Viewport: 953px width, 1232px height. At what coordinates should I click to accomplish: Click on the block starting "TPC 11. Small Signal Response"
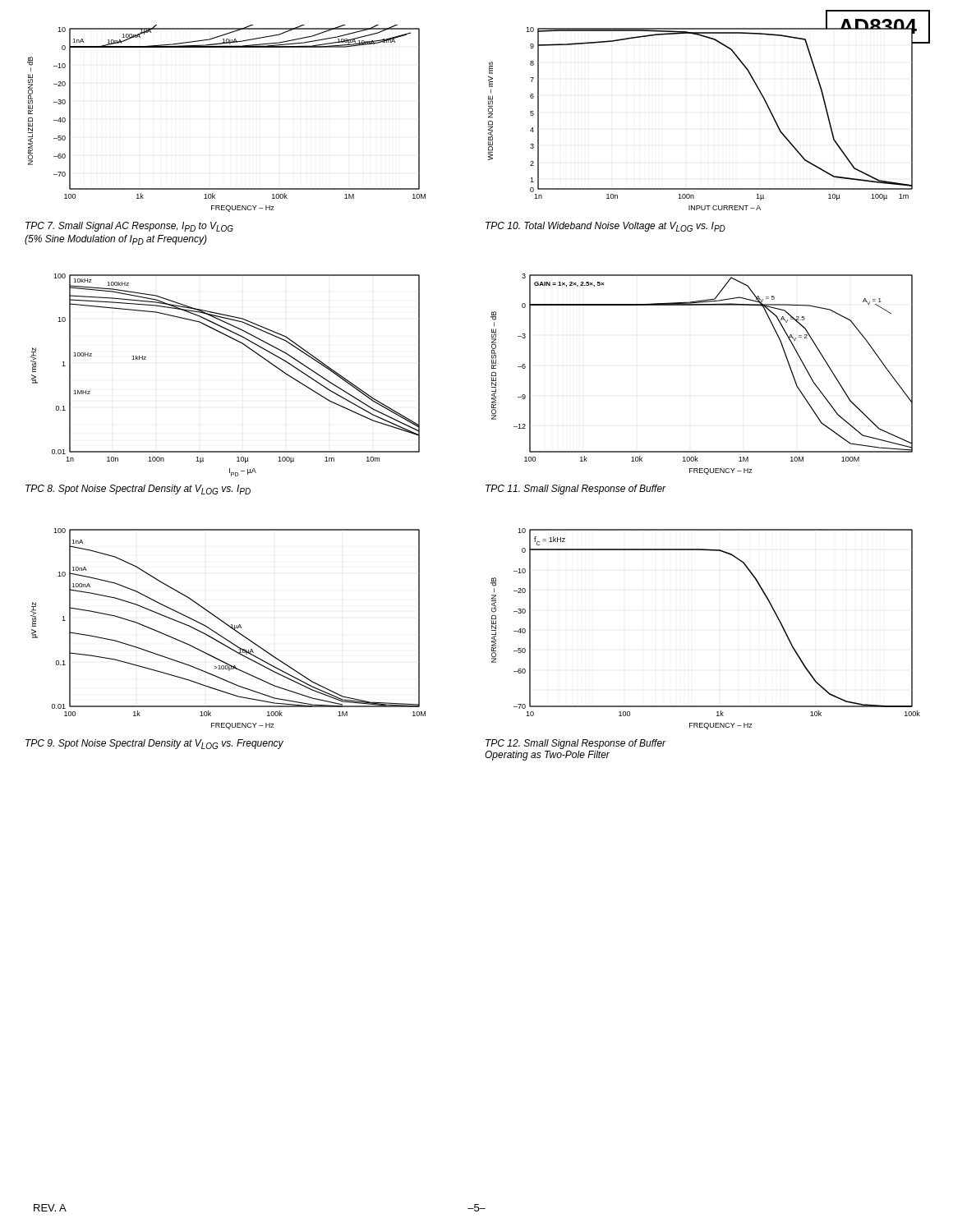575,489
